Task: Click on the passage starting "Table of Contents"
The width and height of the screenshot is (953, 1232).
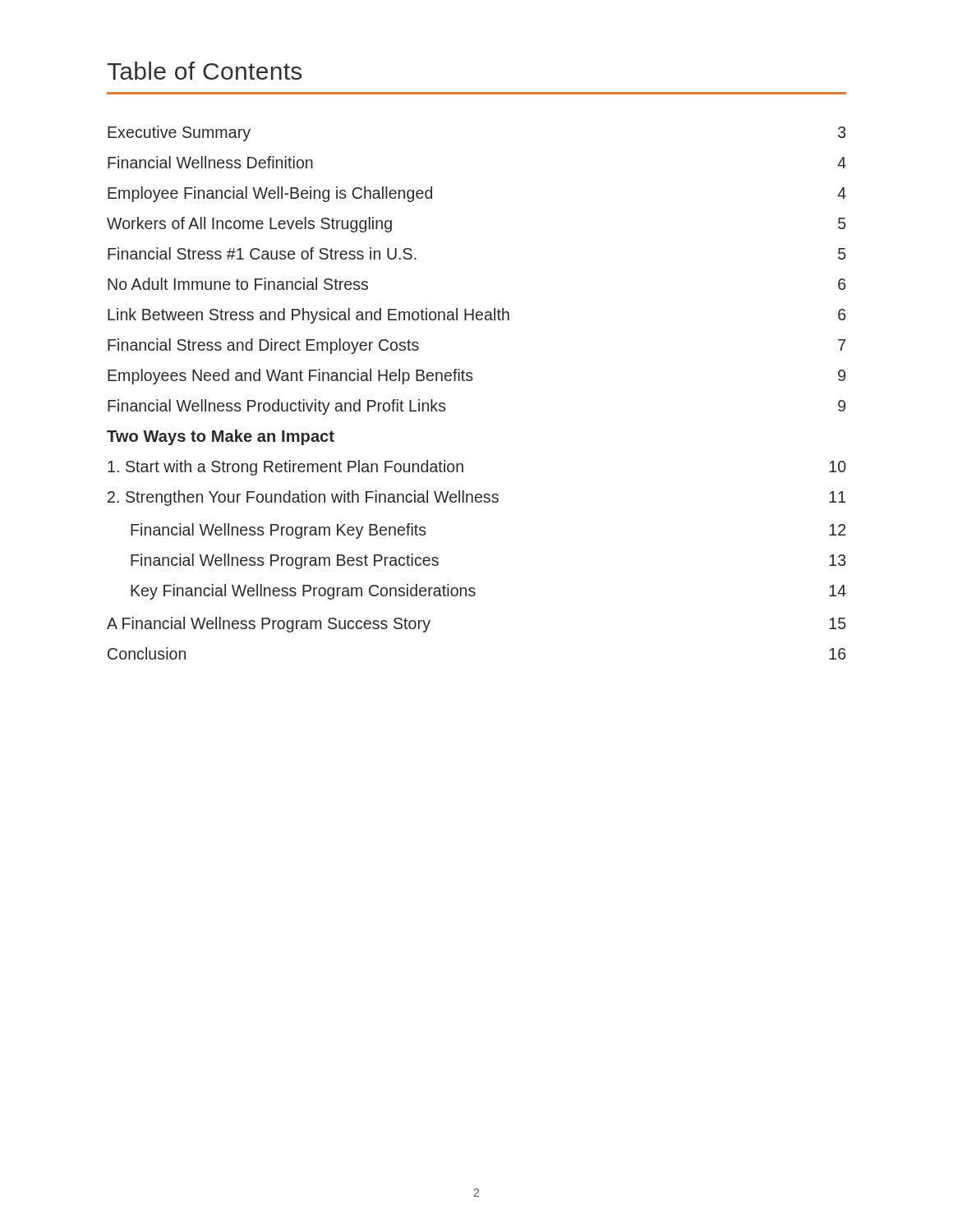Action: [205, 71]
